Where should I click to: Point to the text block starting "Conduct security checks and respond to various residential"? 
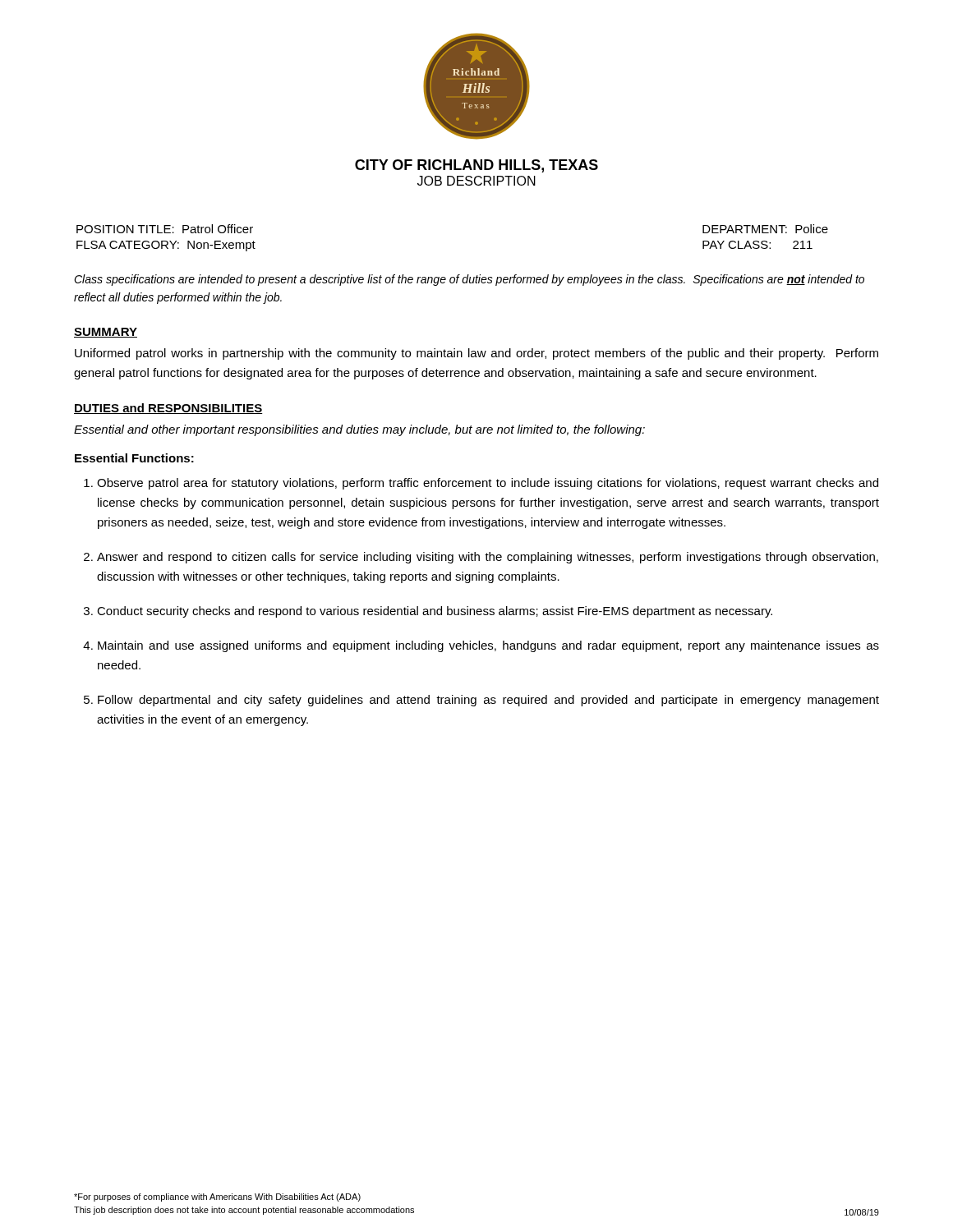pyautogui.click(x=435, y=610)
